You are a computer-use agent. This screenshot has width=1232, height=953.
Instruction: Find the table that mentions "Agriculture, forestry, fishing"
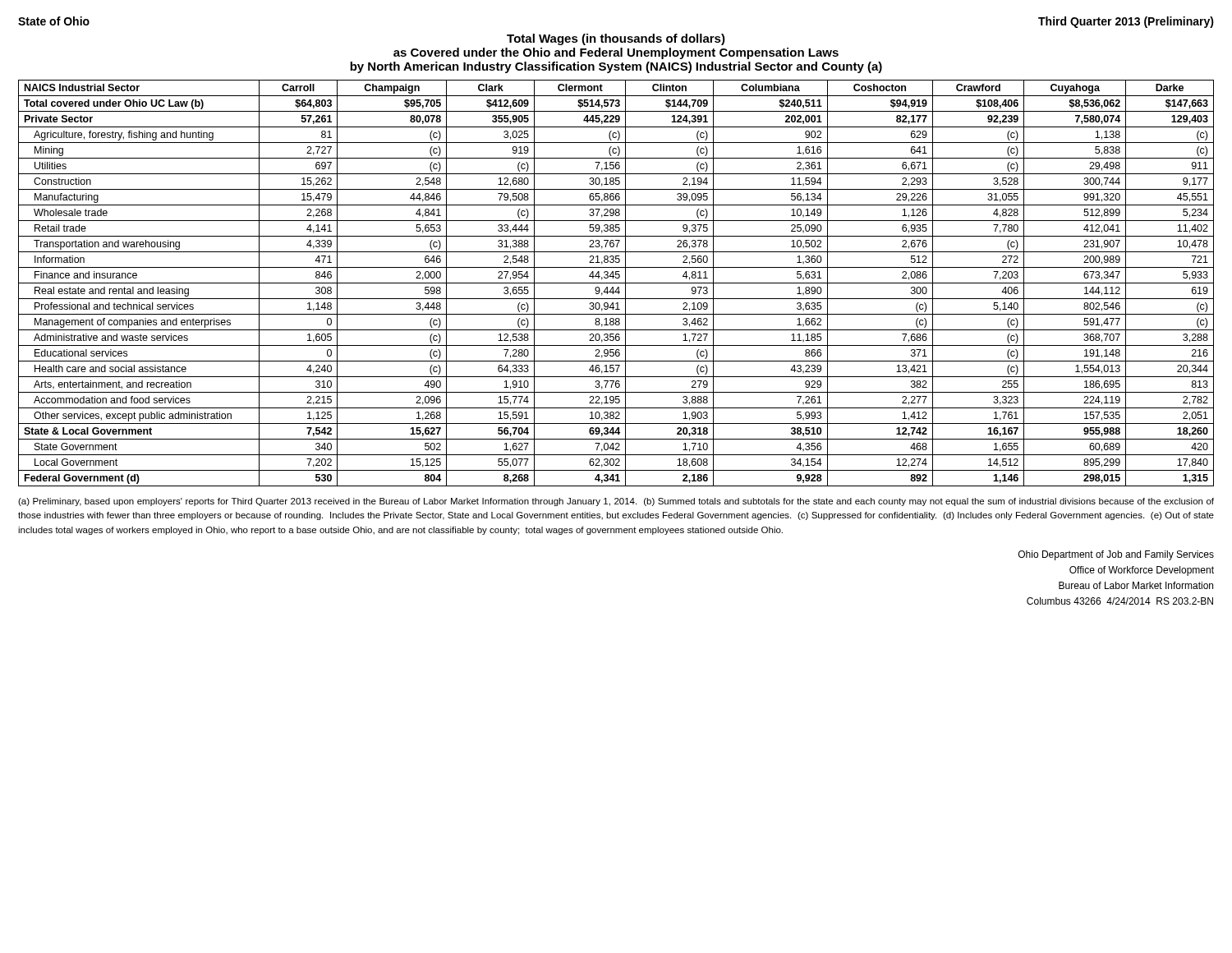click(x=616, y=283)
